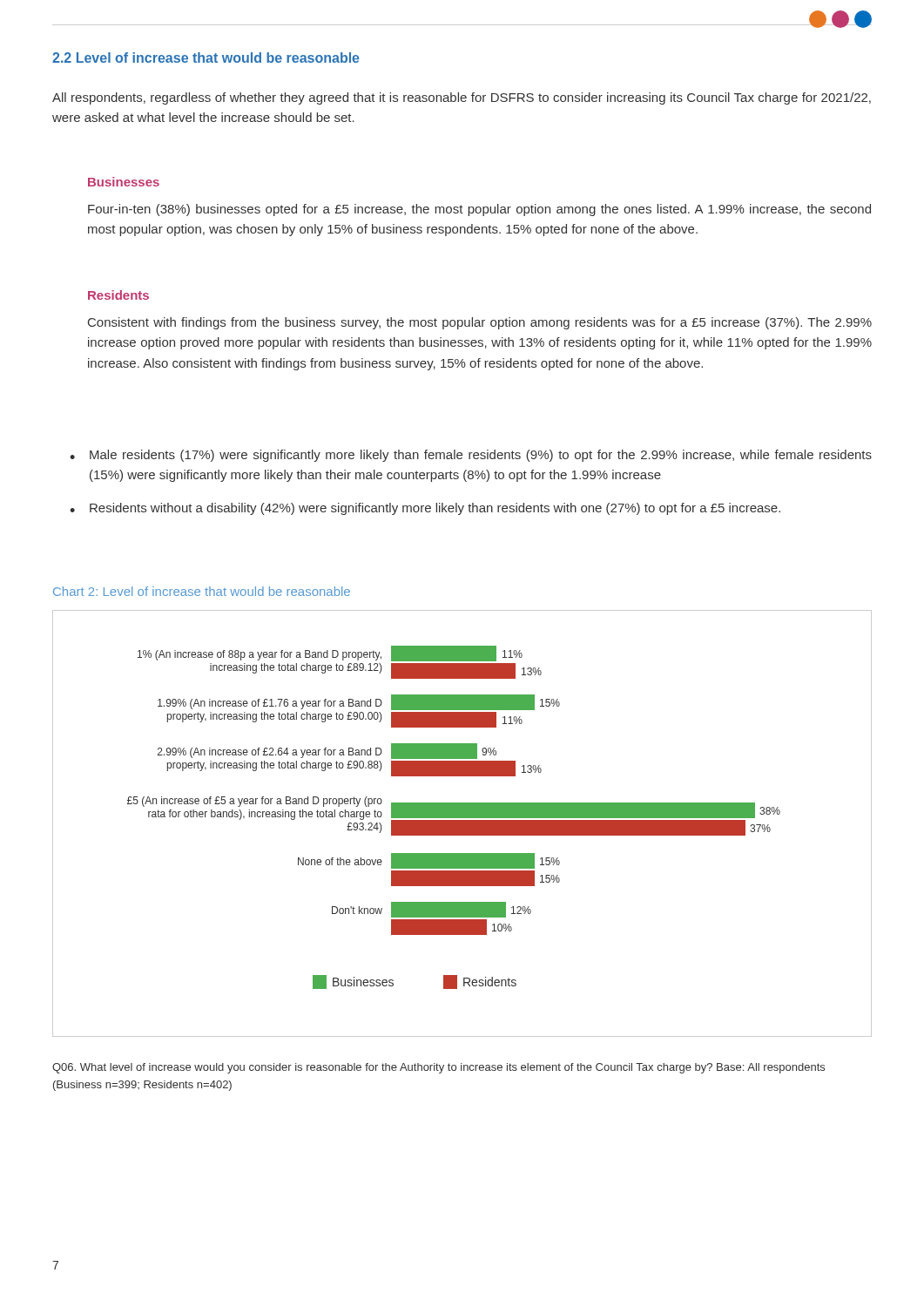This screenshot has height=1307, width=924.
Task: Click on the footnote containing "Q06. What level of increase would you consider"
Action: [x=439, y=1075]
